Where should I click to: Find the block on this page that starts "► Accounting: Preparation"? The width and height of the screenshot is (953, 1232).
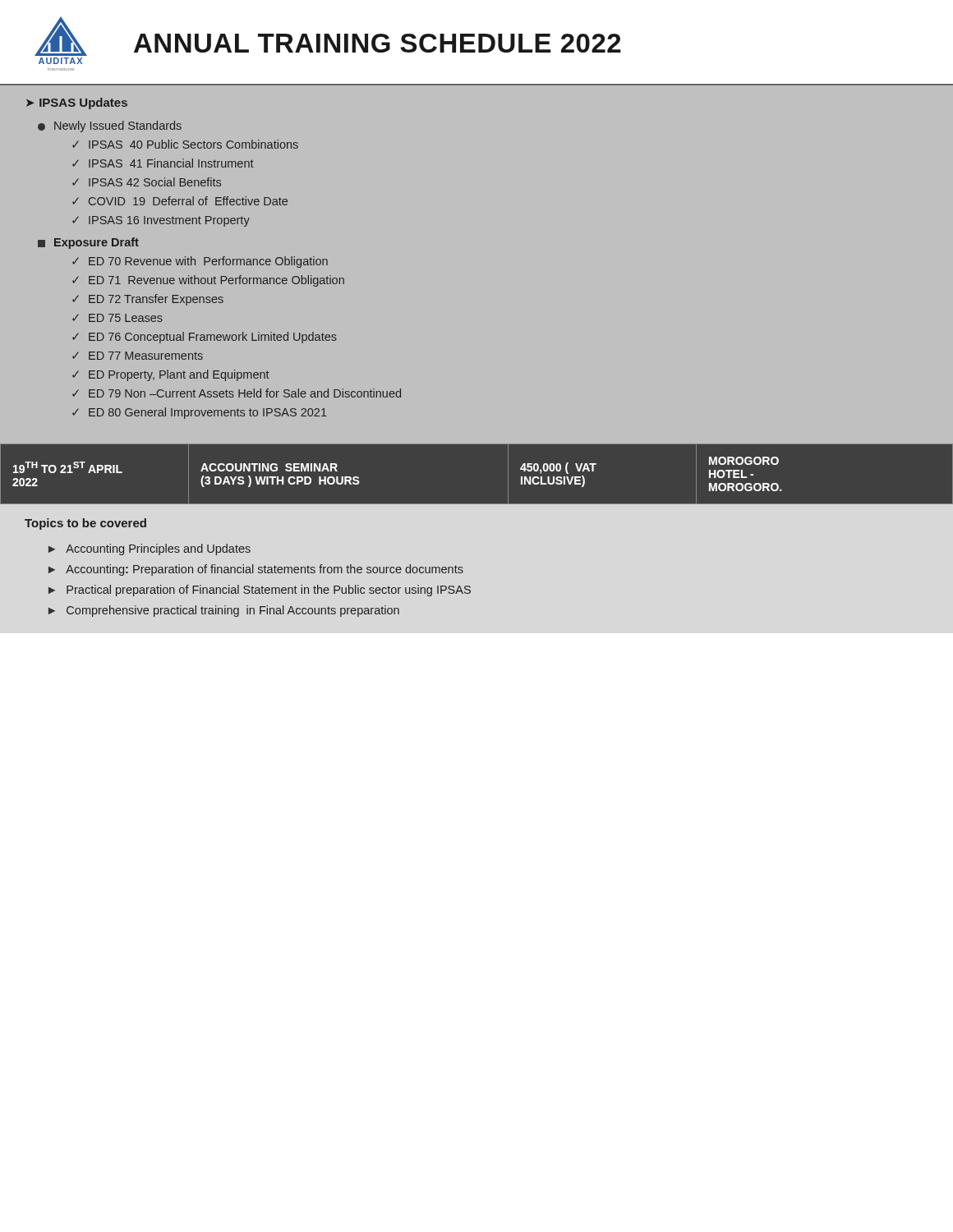(255, 569)
